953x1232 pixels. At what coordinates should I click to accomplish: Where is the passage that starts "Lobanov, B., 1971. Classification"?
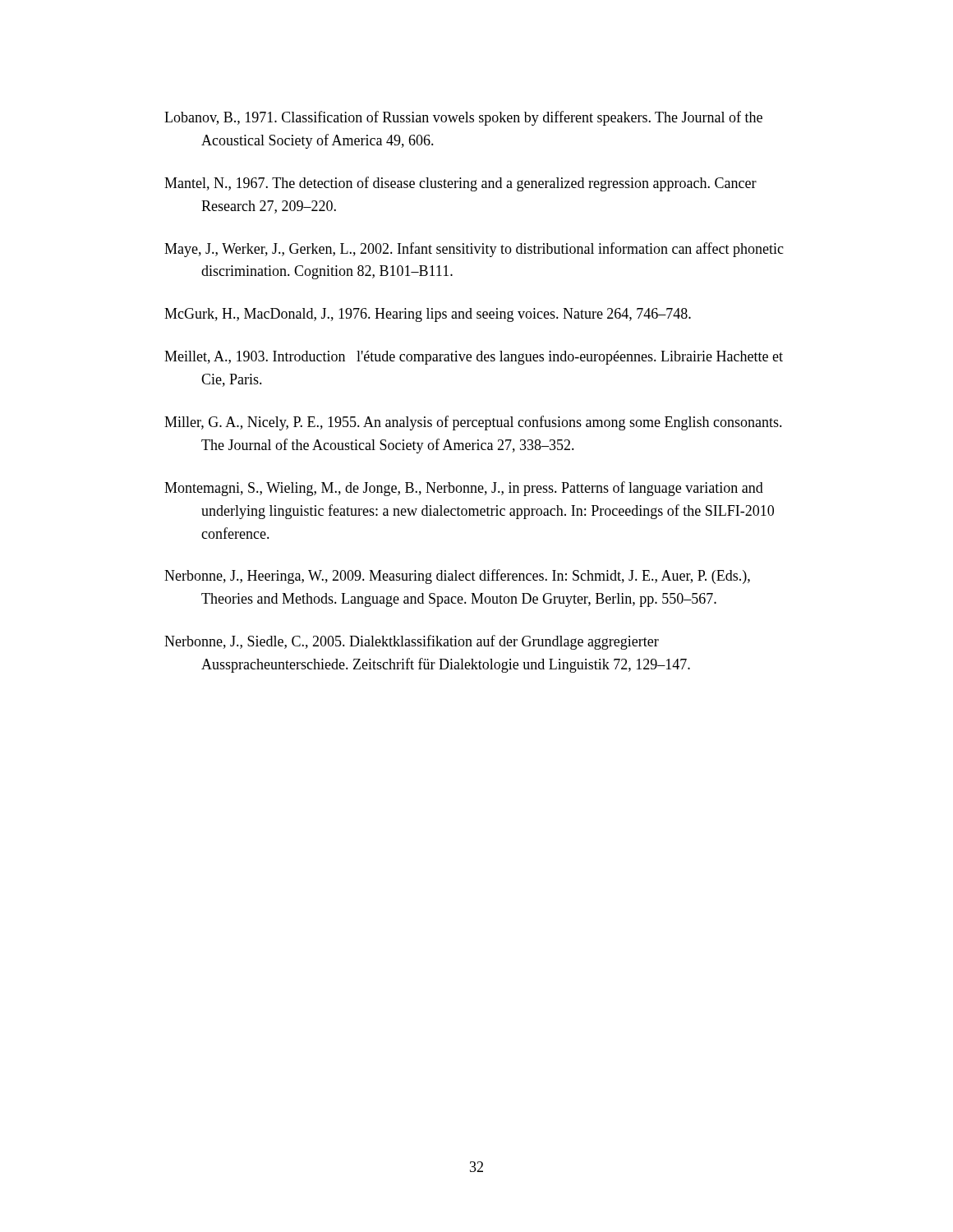pyautogui.click(x=464, y=129)
